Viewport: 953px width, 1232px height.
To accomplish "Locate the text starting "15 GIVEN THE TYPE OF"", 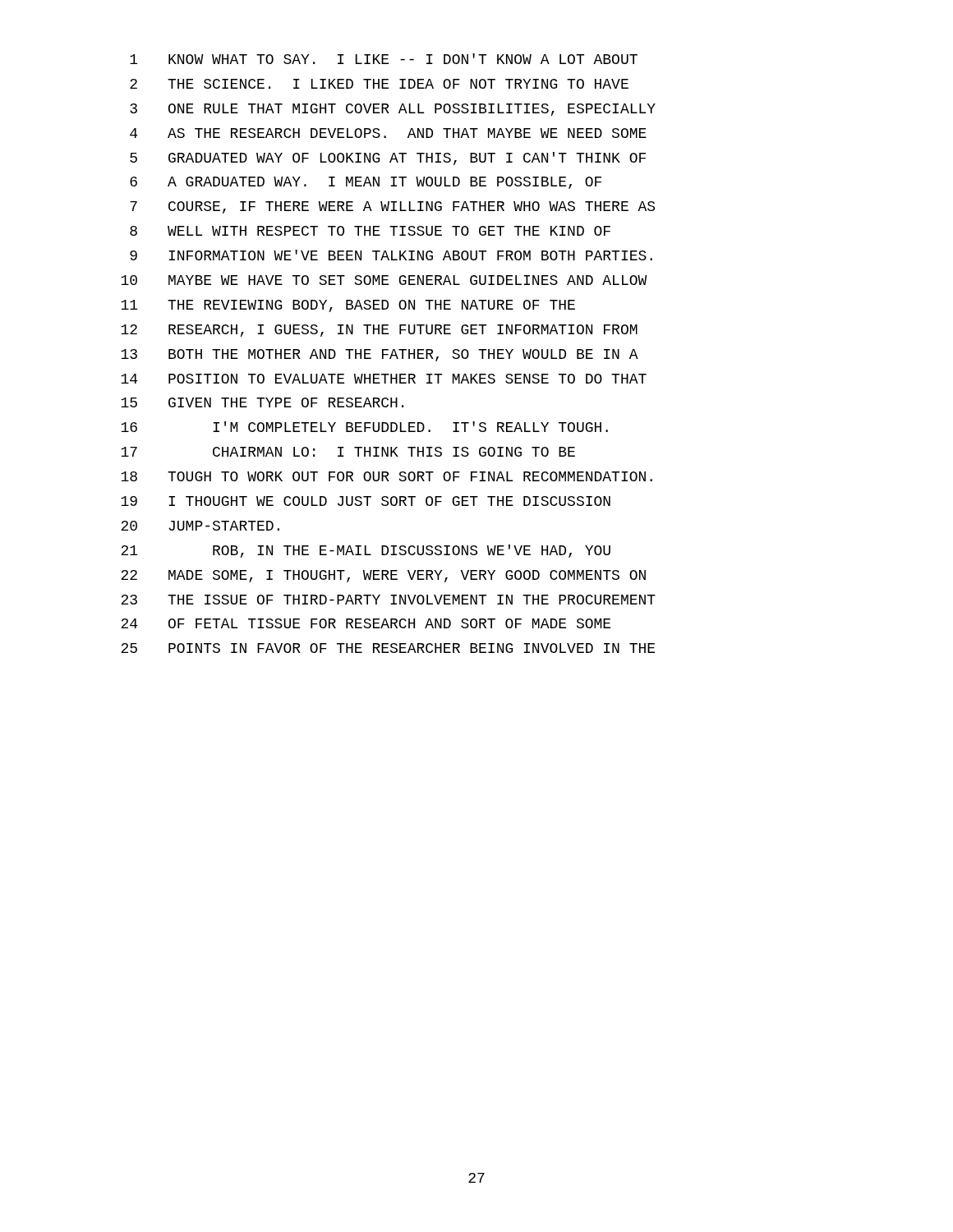I will [253, 404].
